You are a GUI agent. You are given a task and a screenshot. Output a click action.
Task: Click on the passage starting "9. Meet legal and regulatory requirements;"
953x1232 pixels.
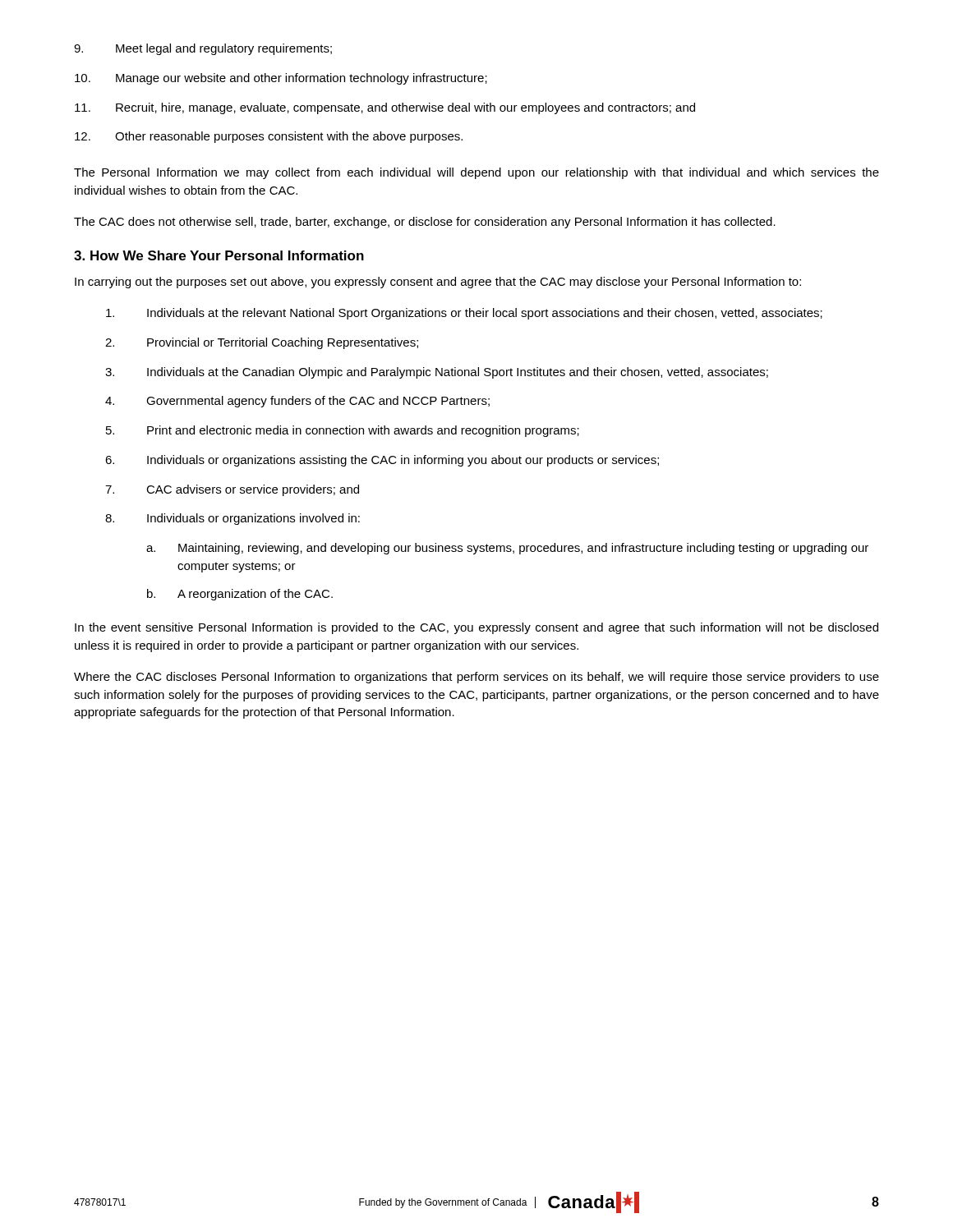[203, 49]
